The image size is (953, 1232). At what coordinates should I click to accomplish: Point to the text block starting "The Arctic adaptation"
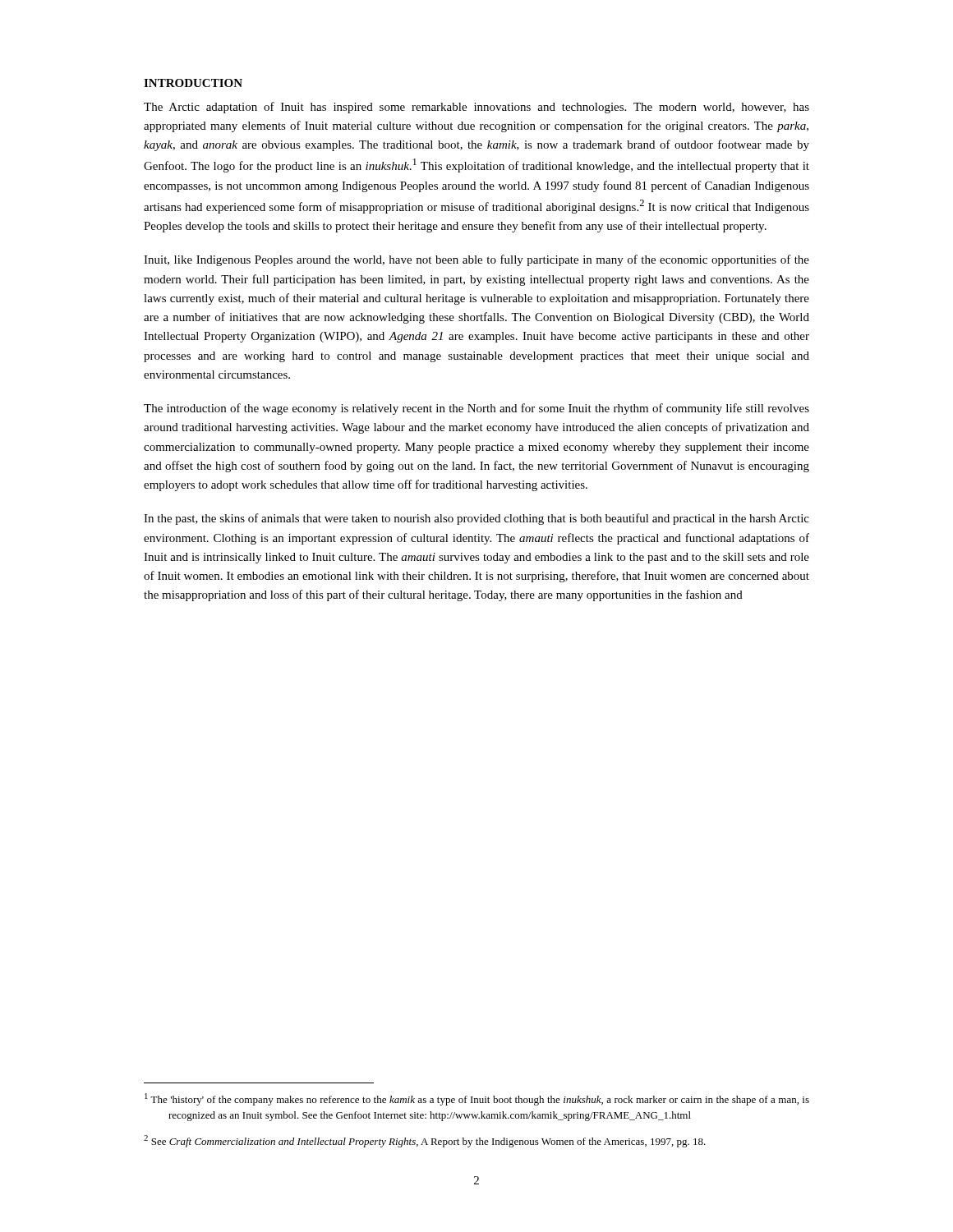(x=476, y=166)
